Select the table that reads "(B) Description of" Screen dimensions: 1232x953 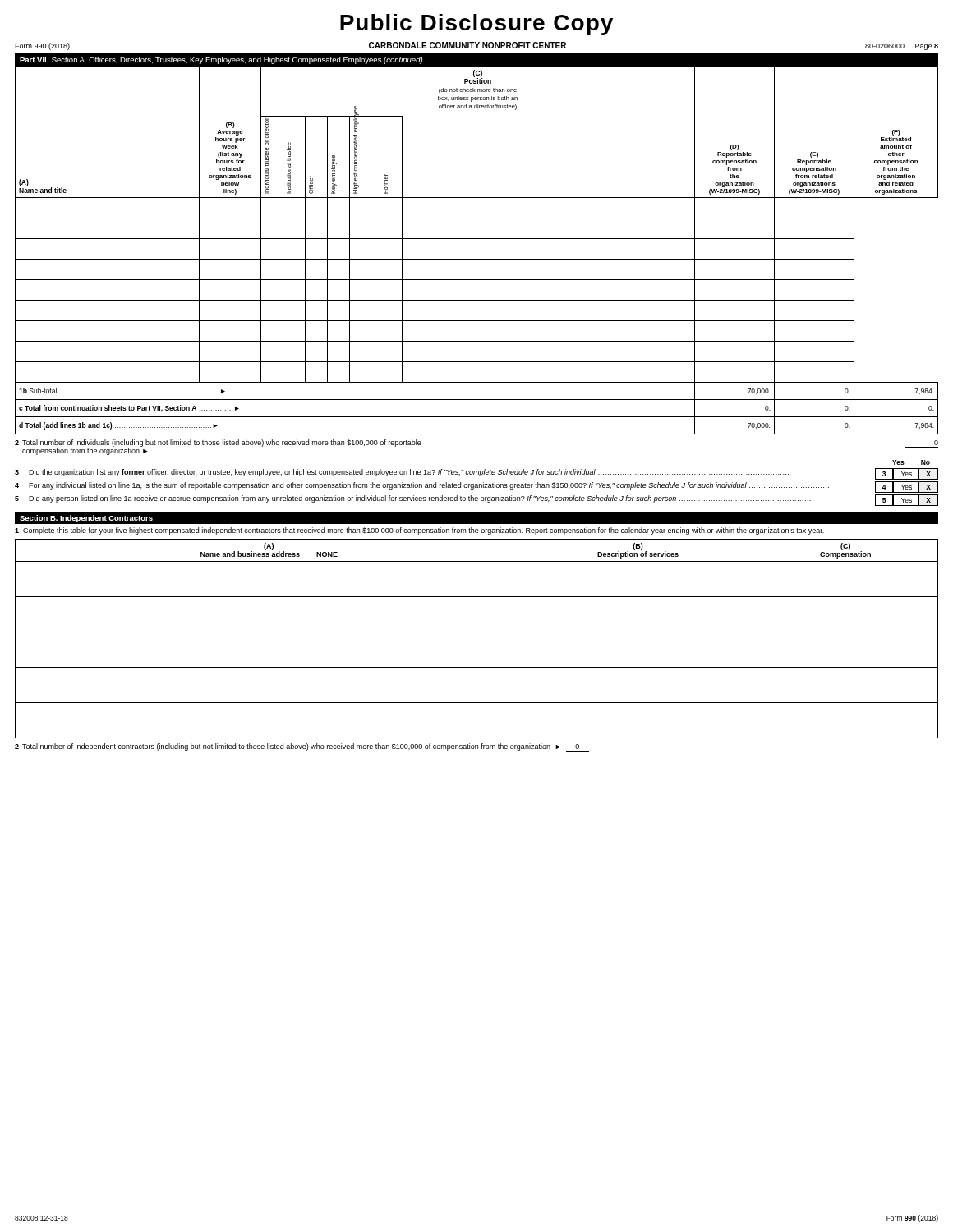[x=476, y=638]
